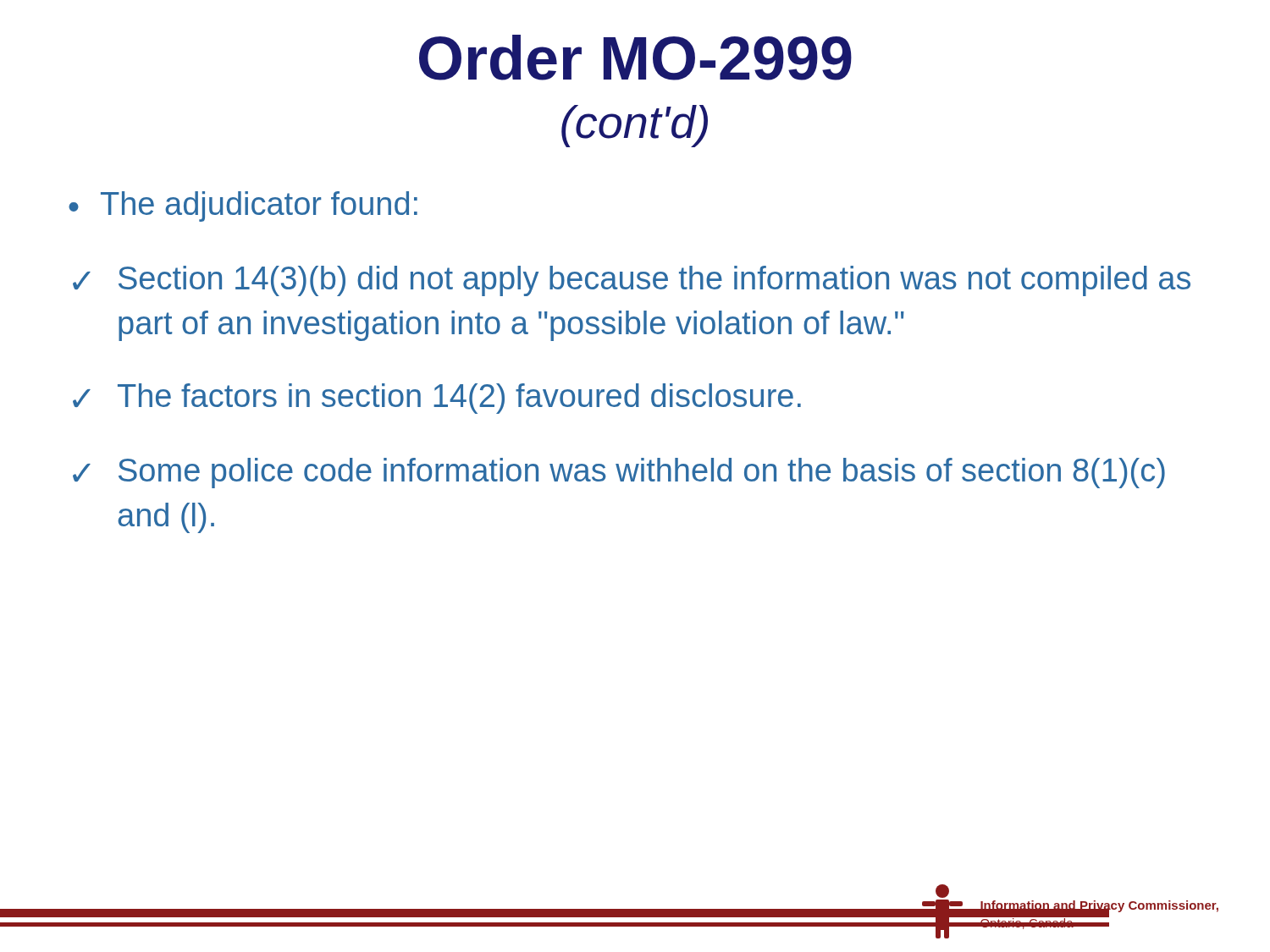This screenshot has width=1270, height=952.
Task: Point to the region starting "✓ The factors in"
Action: pos(436,397)
